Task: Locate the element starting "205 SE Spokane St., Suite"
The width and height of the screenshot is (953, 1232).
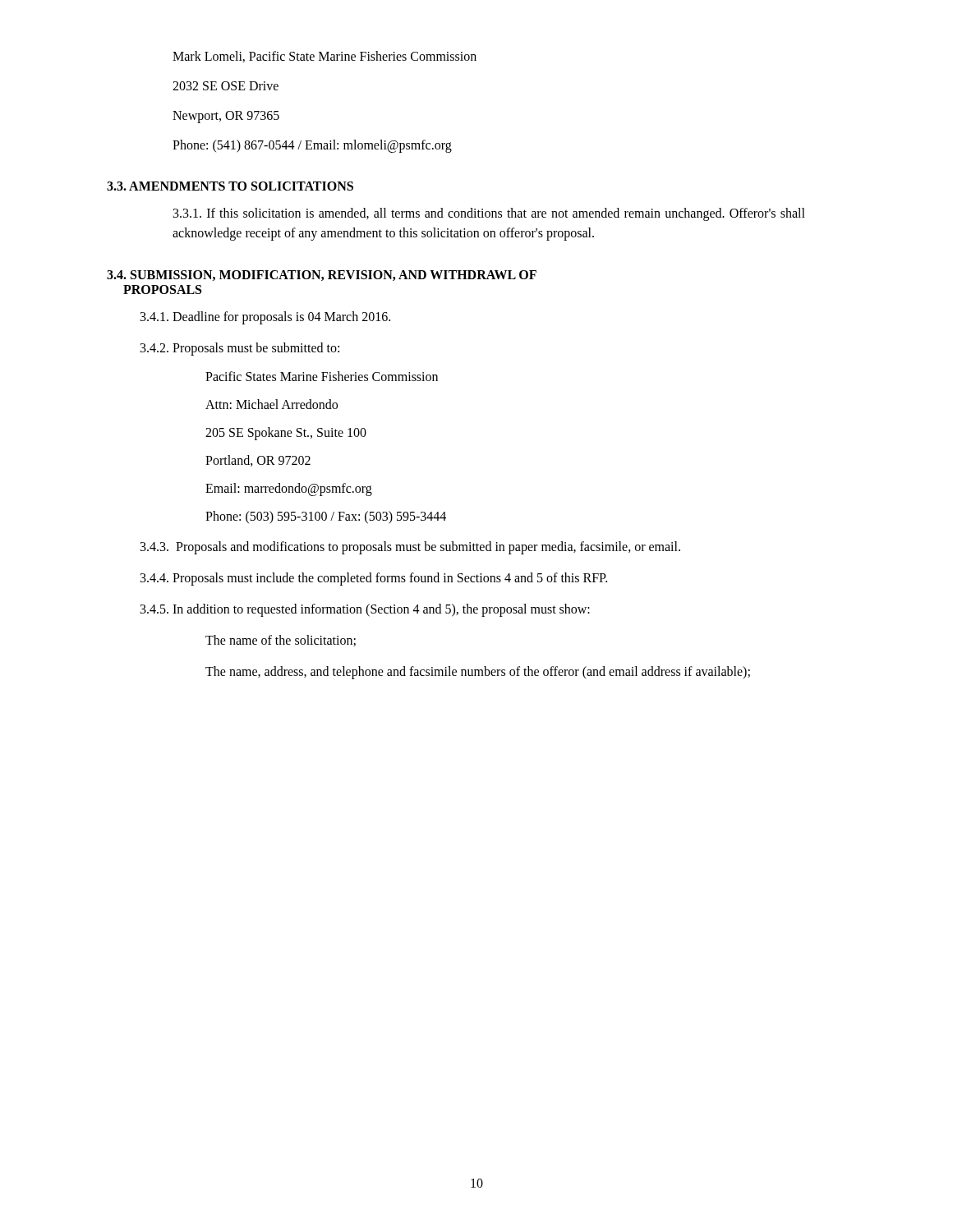Action: (286, 432)
